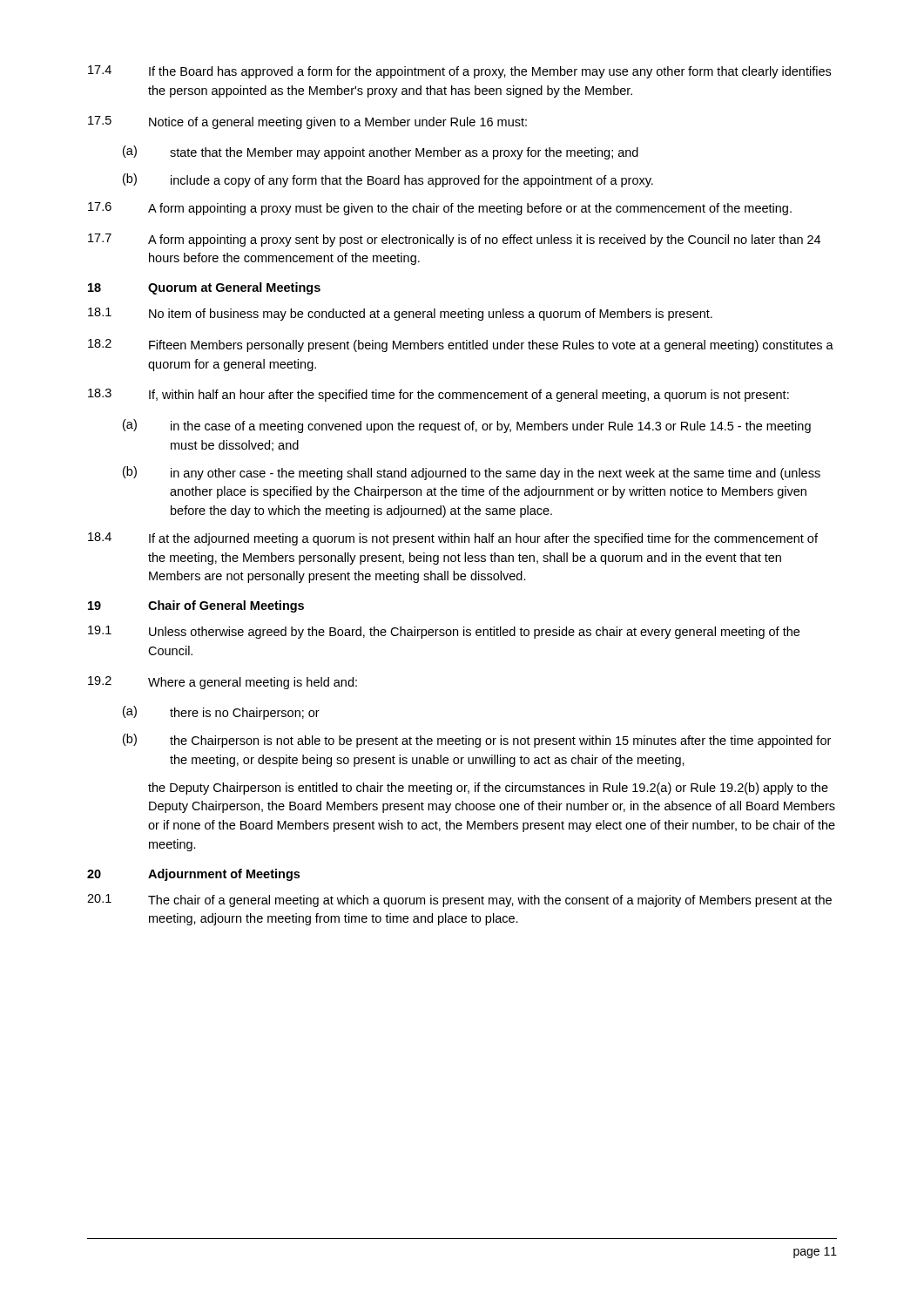The image size is (924, 1307).
Task: Navigate to the text block starting "the Deputy Chairperson is entitled"
Action: point(492,816)
